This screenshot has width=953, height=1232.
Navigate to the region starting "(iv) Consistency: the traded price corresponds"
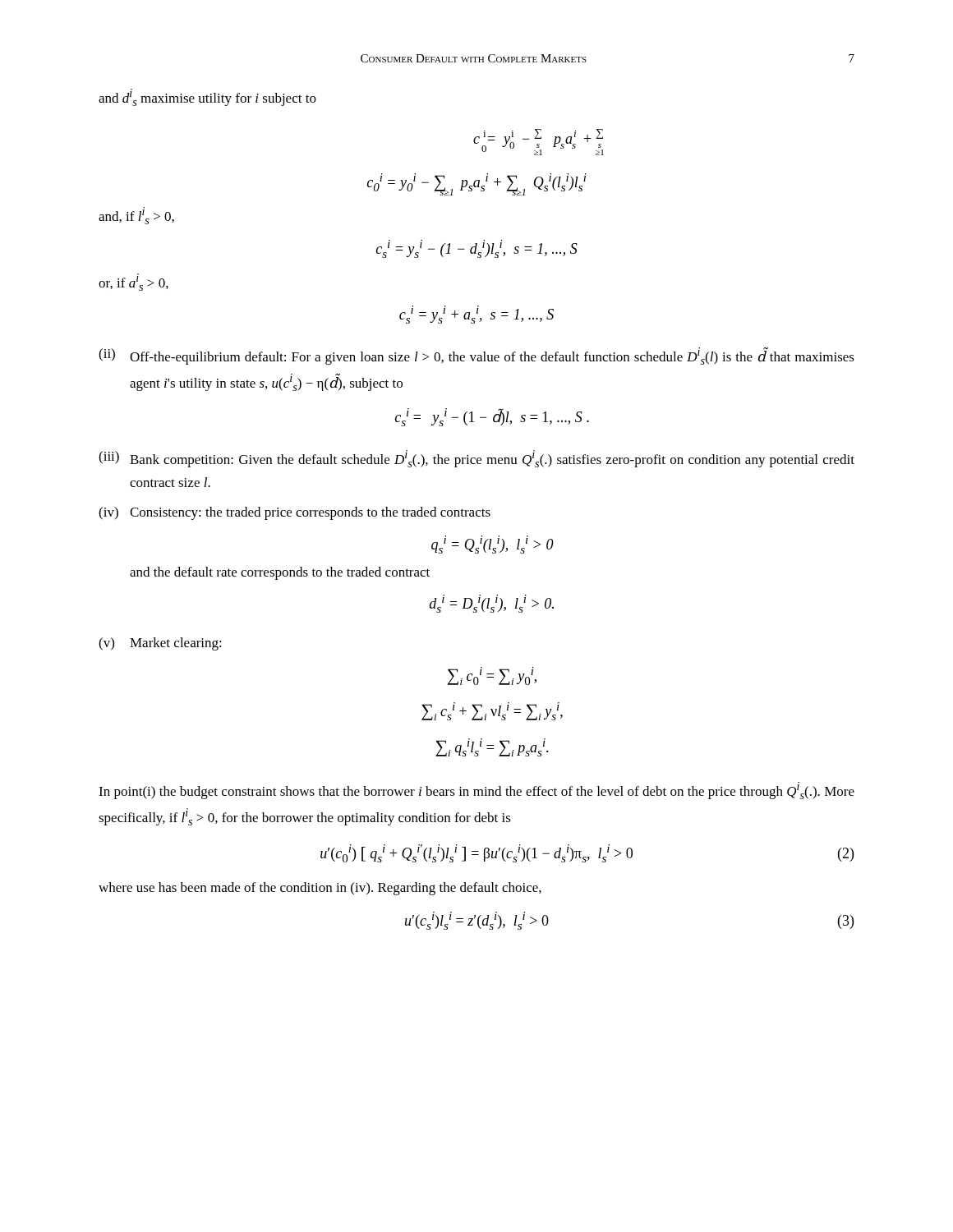click(476, 563)
